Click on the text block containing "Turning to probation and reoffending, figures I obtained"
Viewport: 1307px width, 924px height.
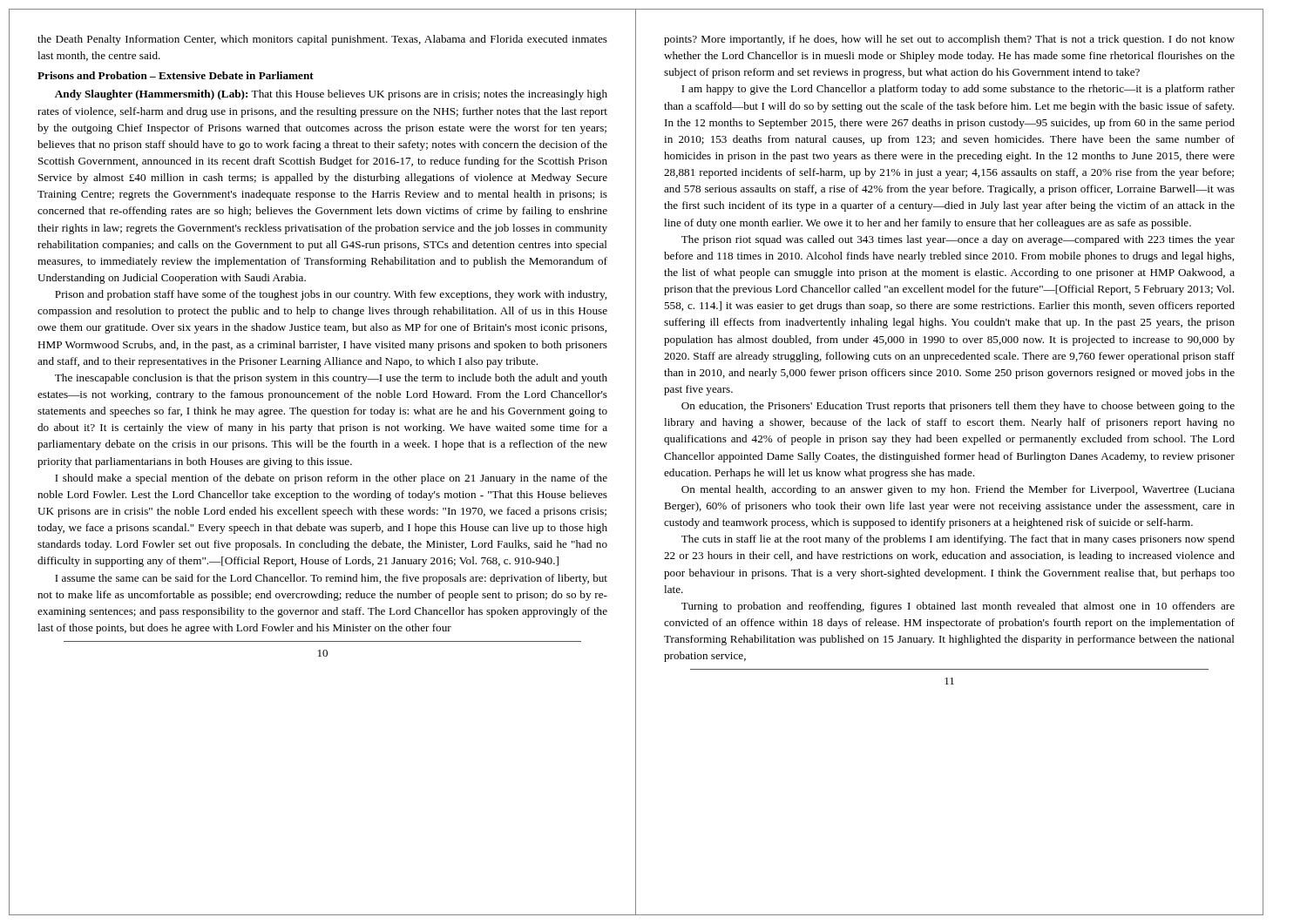[x=949, y=631]
